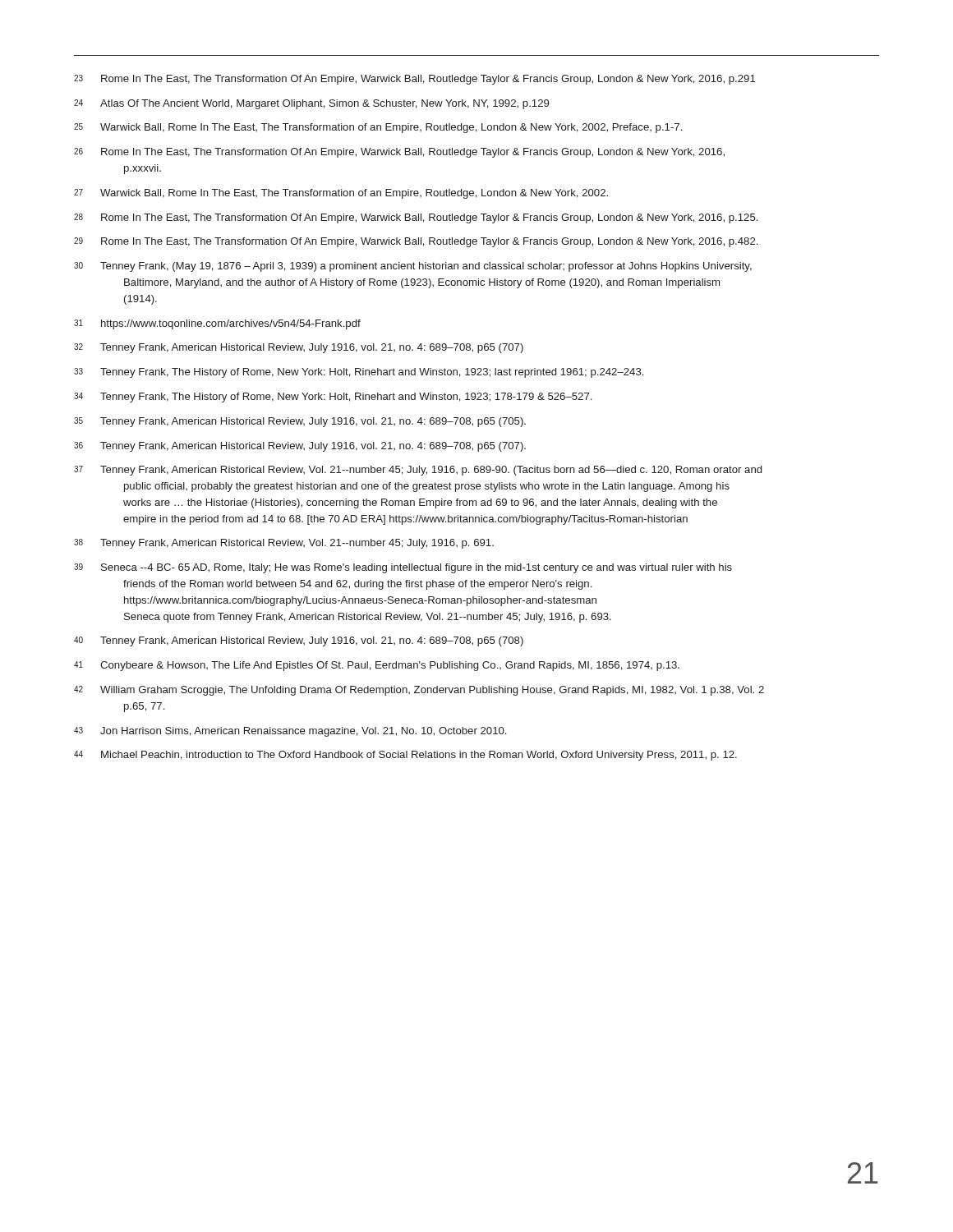Viewport: 953px width, 1232px height.
Task: Find the element starting "43 Jon Harrison"
Action: pos(476,731)
